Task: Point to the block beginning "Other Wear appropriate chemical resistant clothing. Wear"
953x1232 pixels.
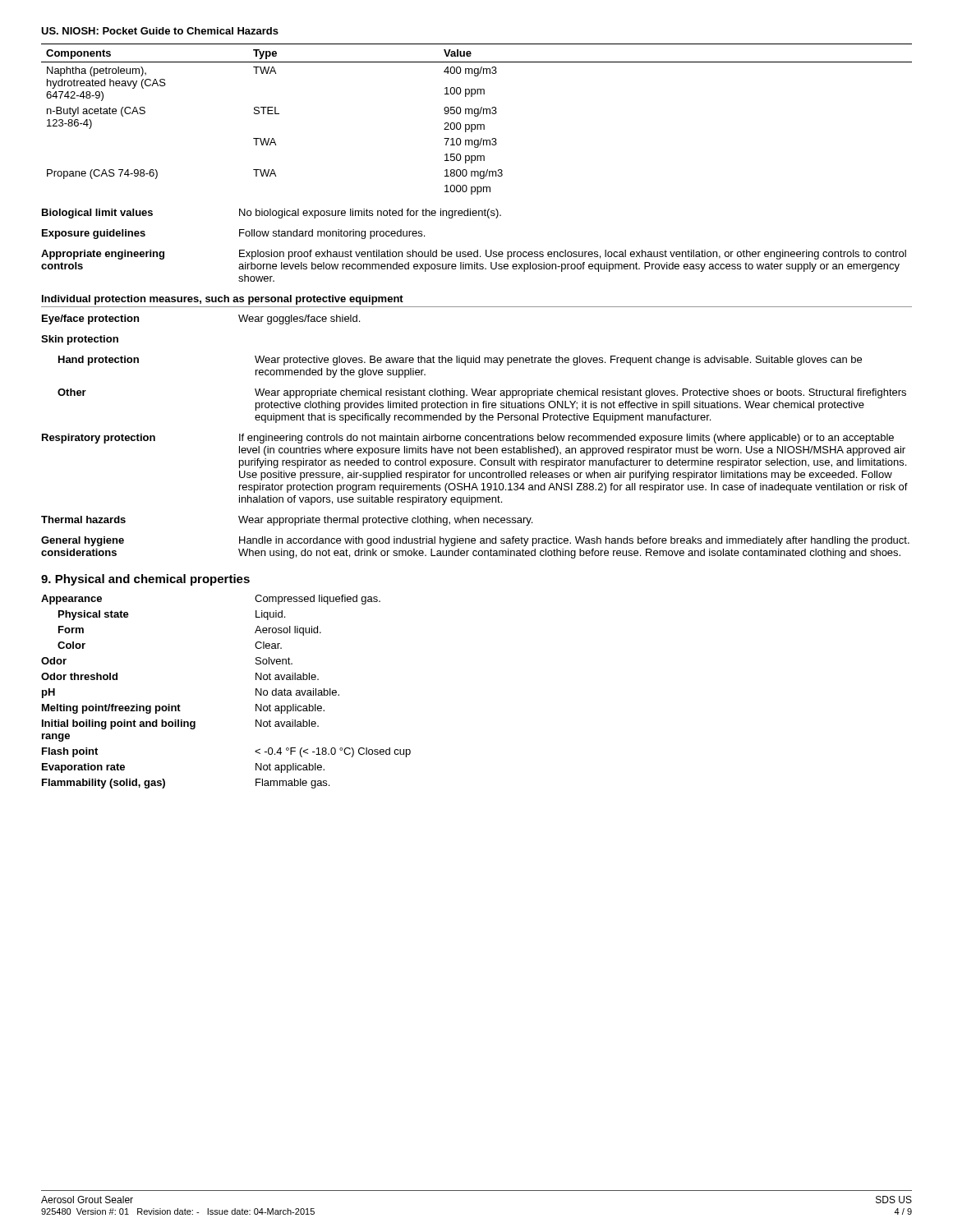Action: click(476, 405)
